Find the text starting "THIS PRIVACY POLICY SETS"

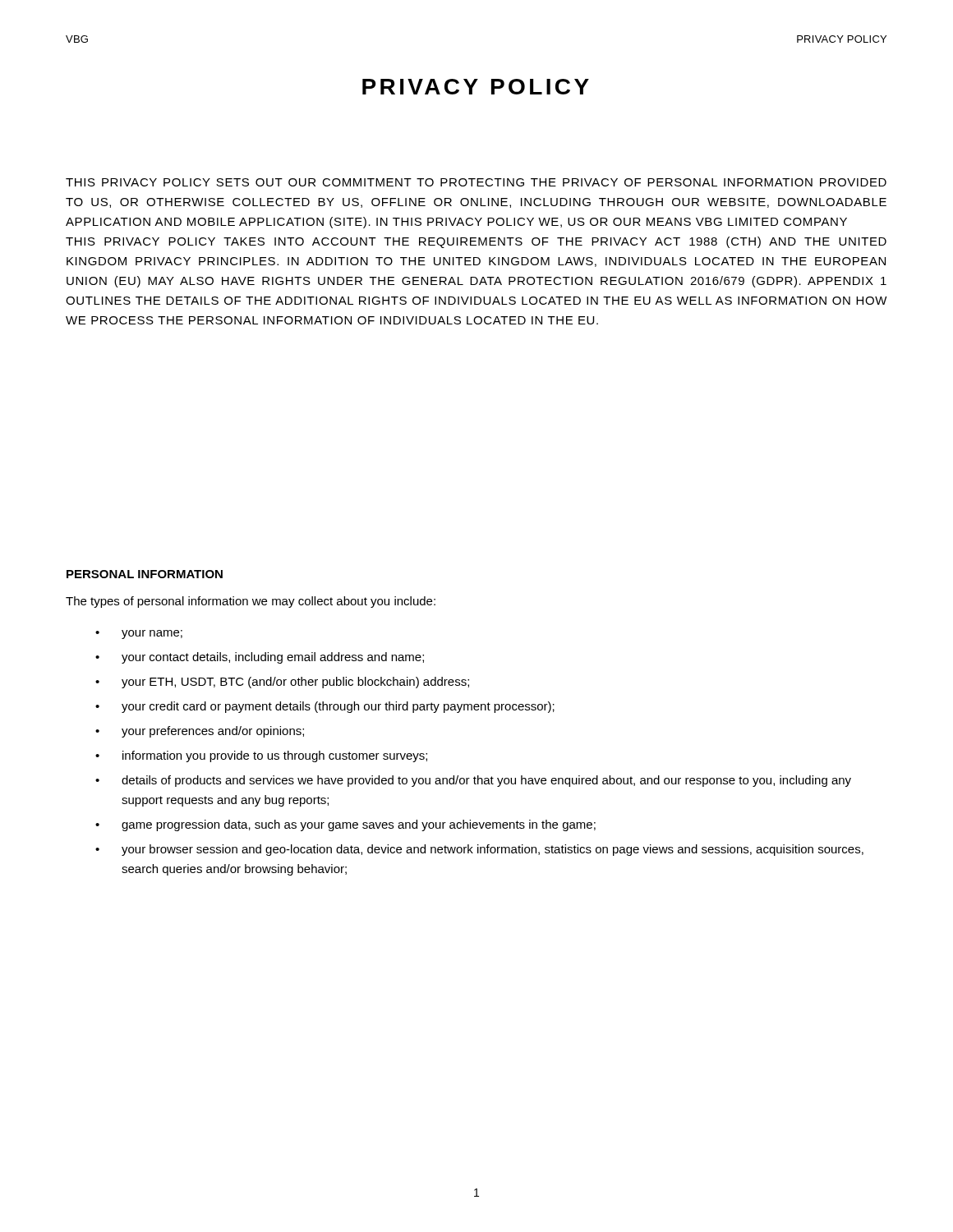point(476,251)
